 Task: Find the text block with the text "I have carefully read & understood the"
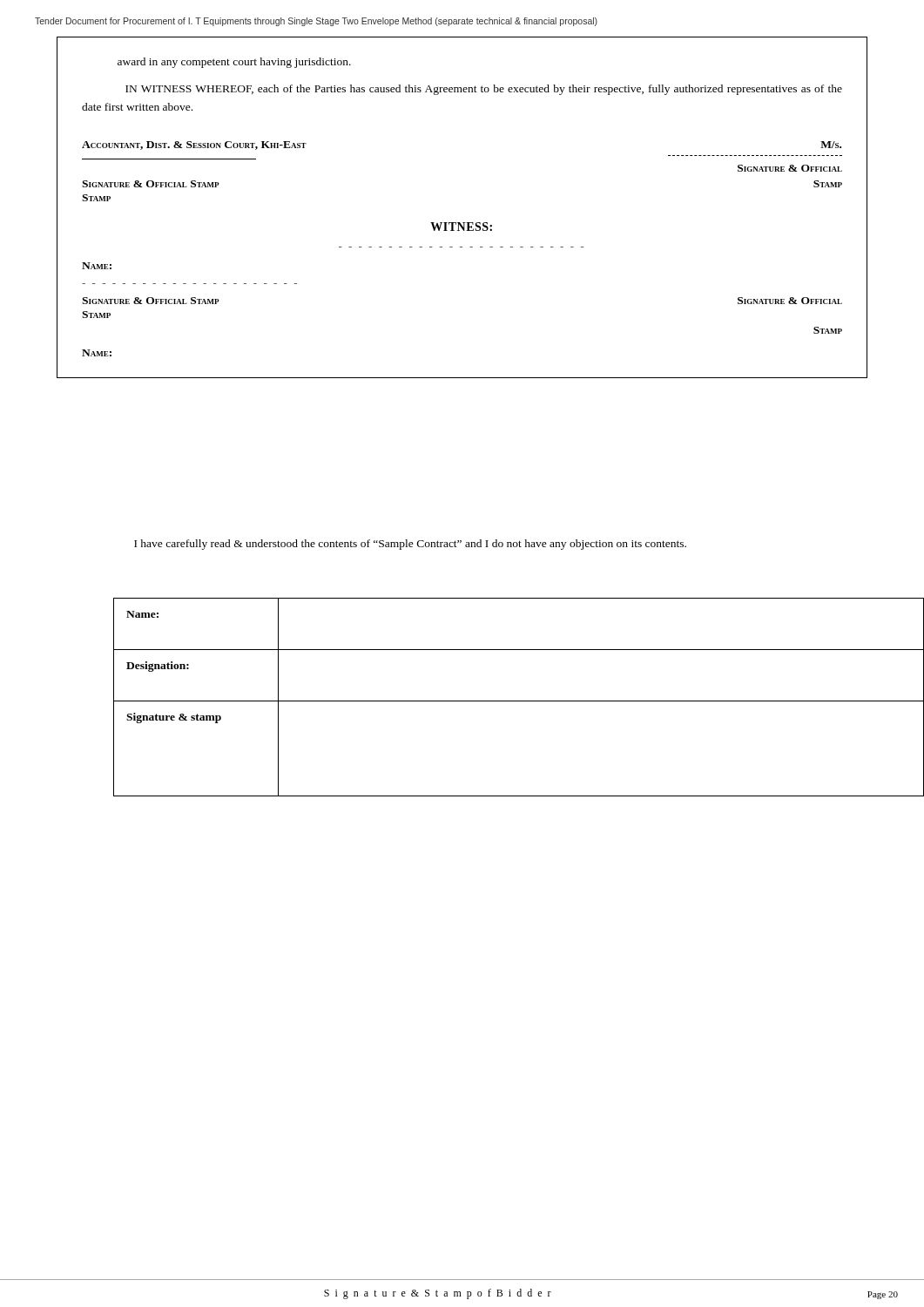[x=393, y=543]
